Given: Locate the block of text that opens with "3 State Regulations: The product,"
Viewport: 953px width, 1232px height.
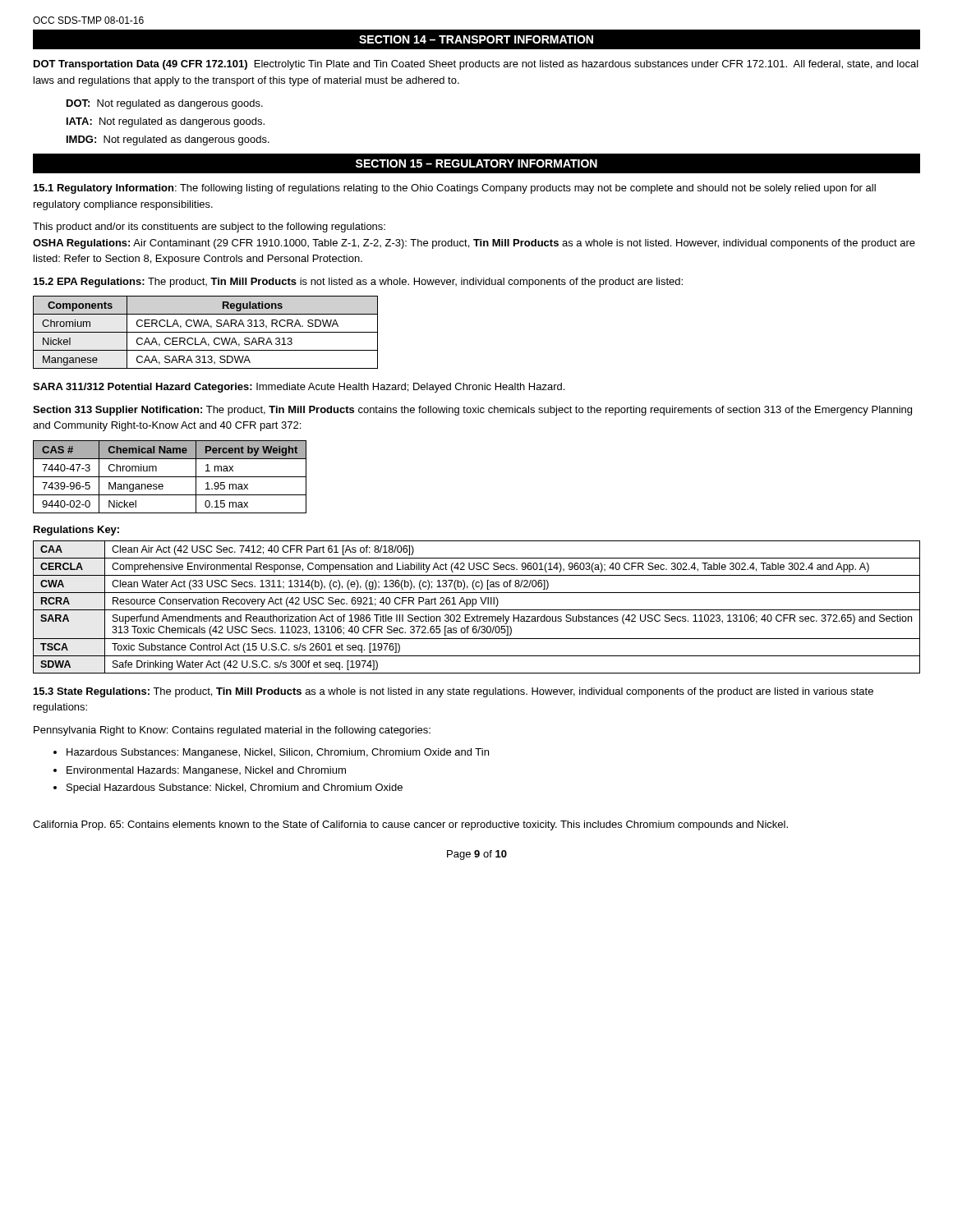Looking at the screenshot, I should tap(453, 699).
